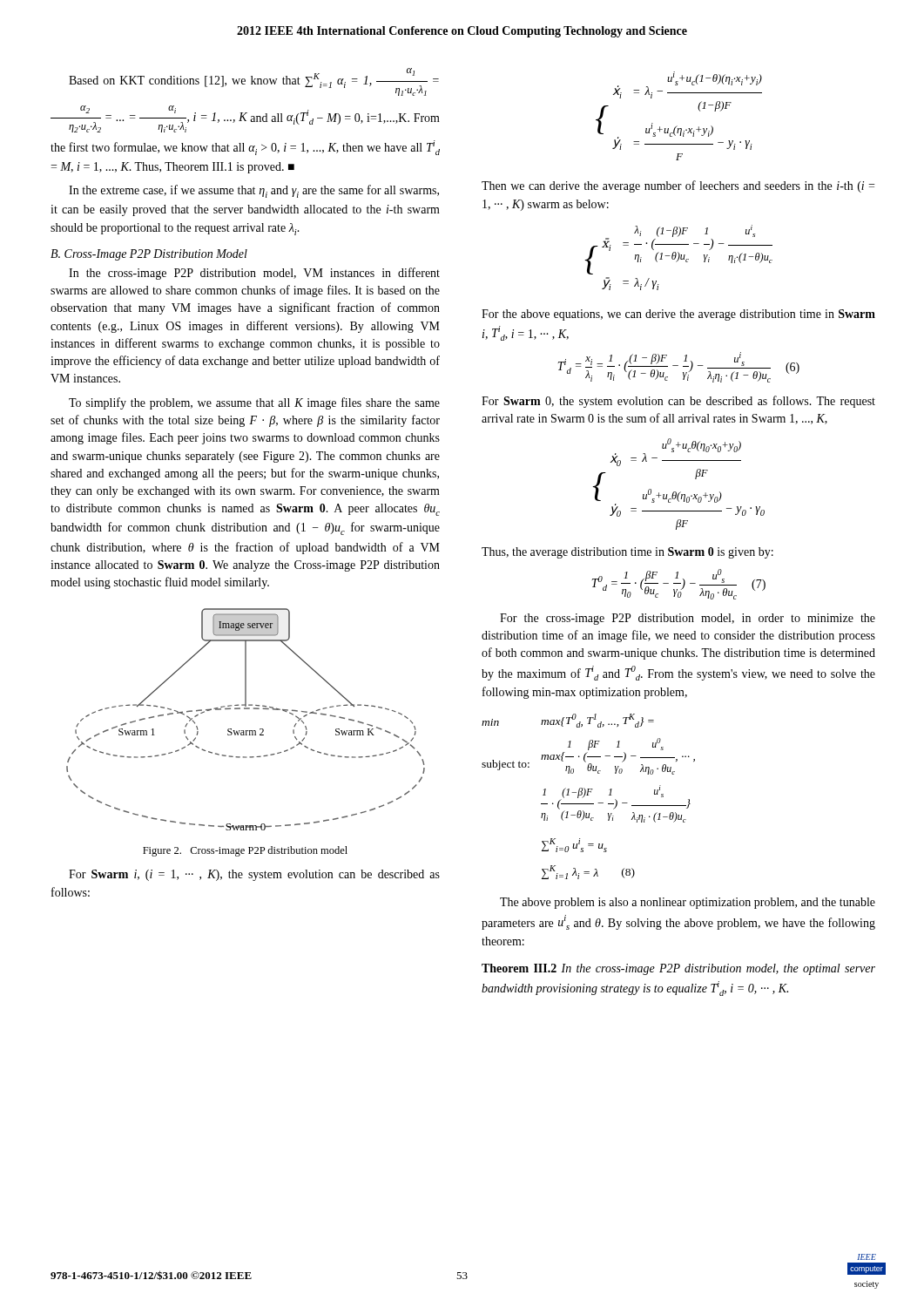
Task: Find the formula with the text "T0d = 1η0 · (βFθuc − 1γ0) −"
Action: (x=678, y=584)
